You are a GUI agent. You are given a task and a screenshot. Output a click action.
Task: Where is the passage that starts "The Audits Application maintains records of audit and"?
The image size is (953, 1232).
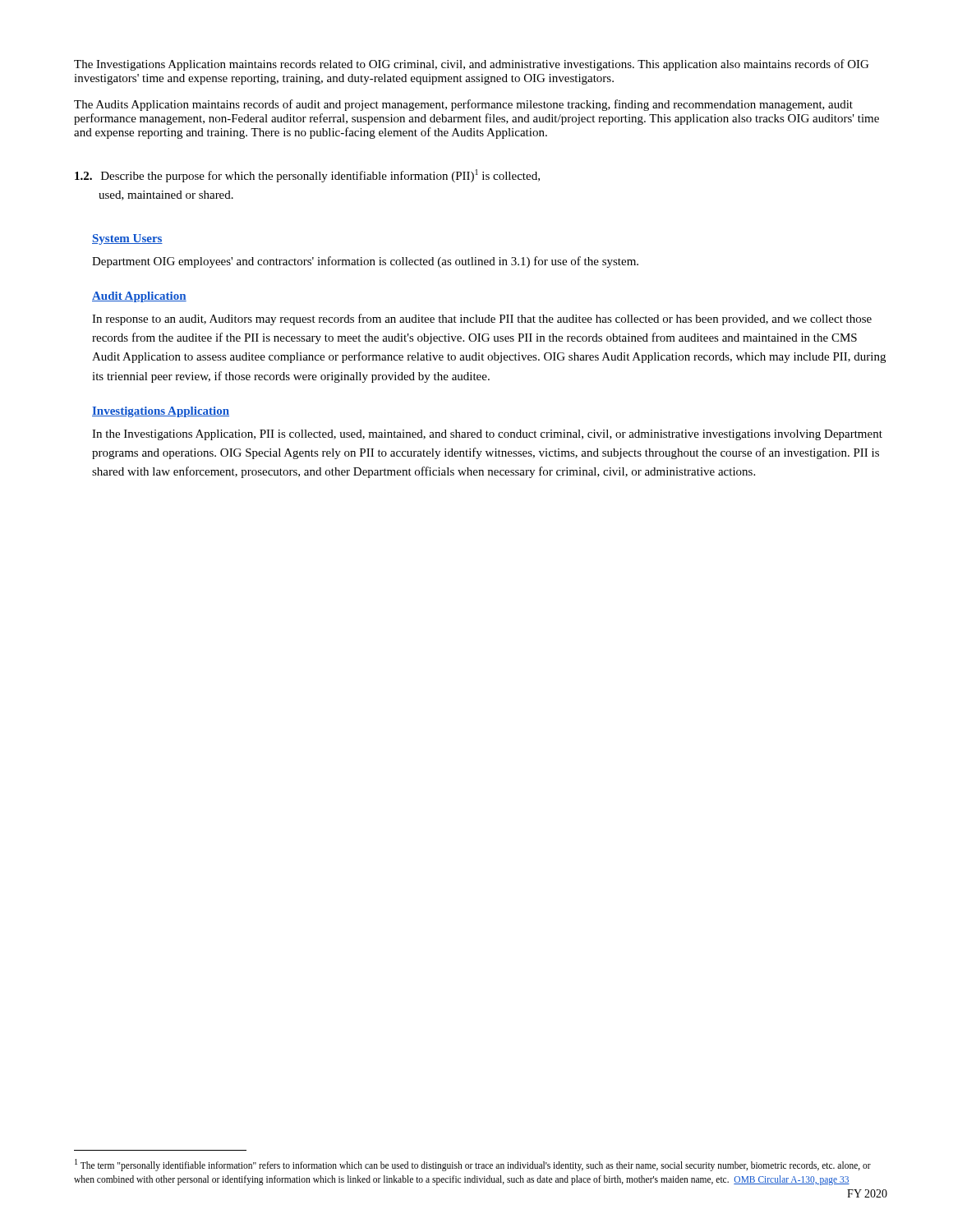coord(481,119)
